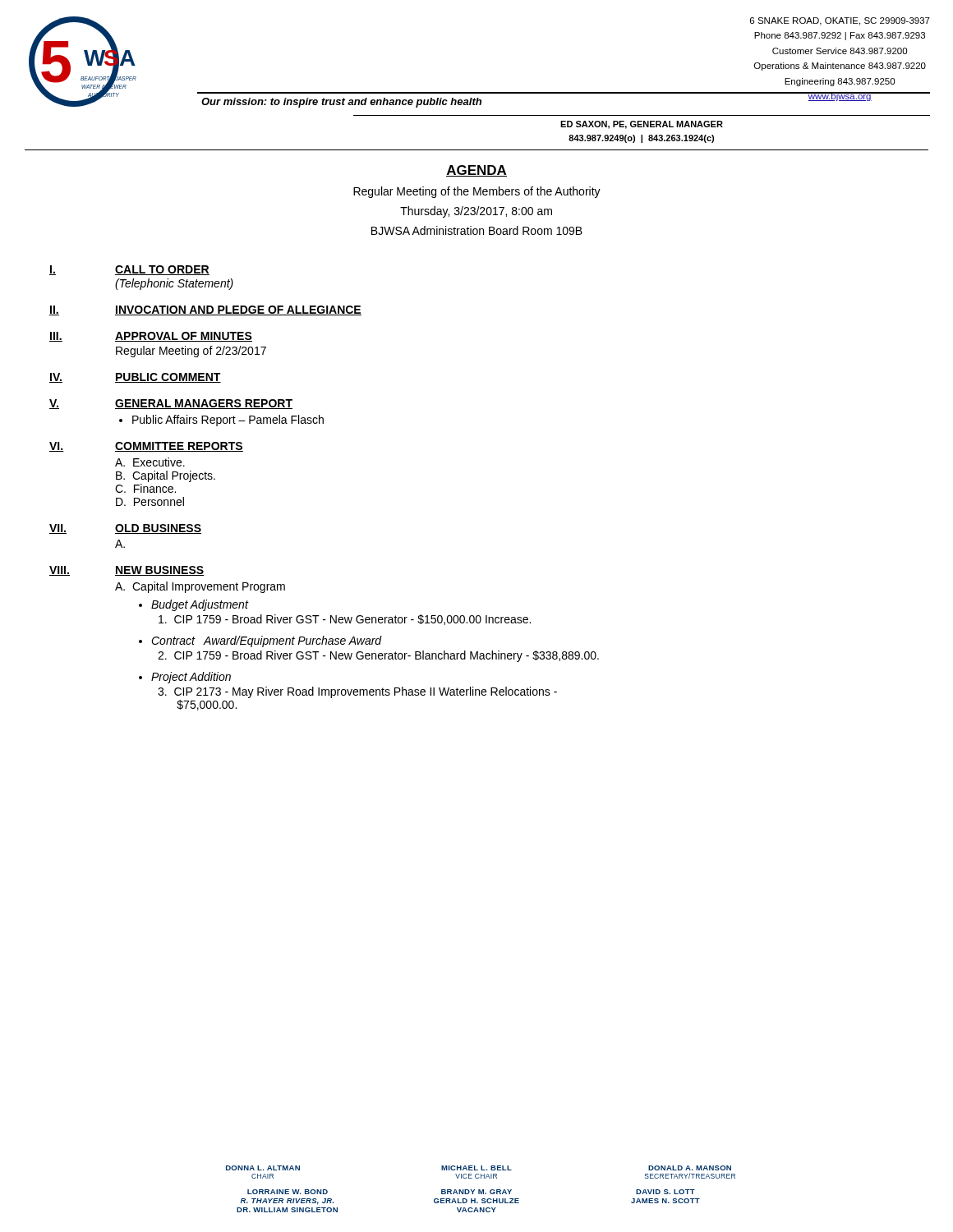Point to the block beginning "Public Affairs Report – Pamela"
Screen dimensions: 1232x953
[x=228, y=421]
